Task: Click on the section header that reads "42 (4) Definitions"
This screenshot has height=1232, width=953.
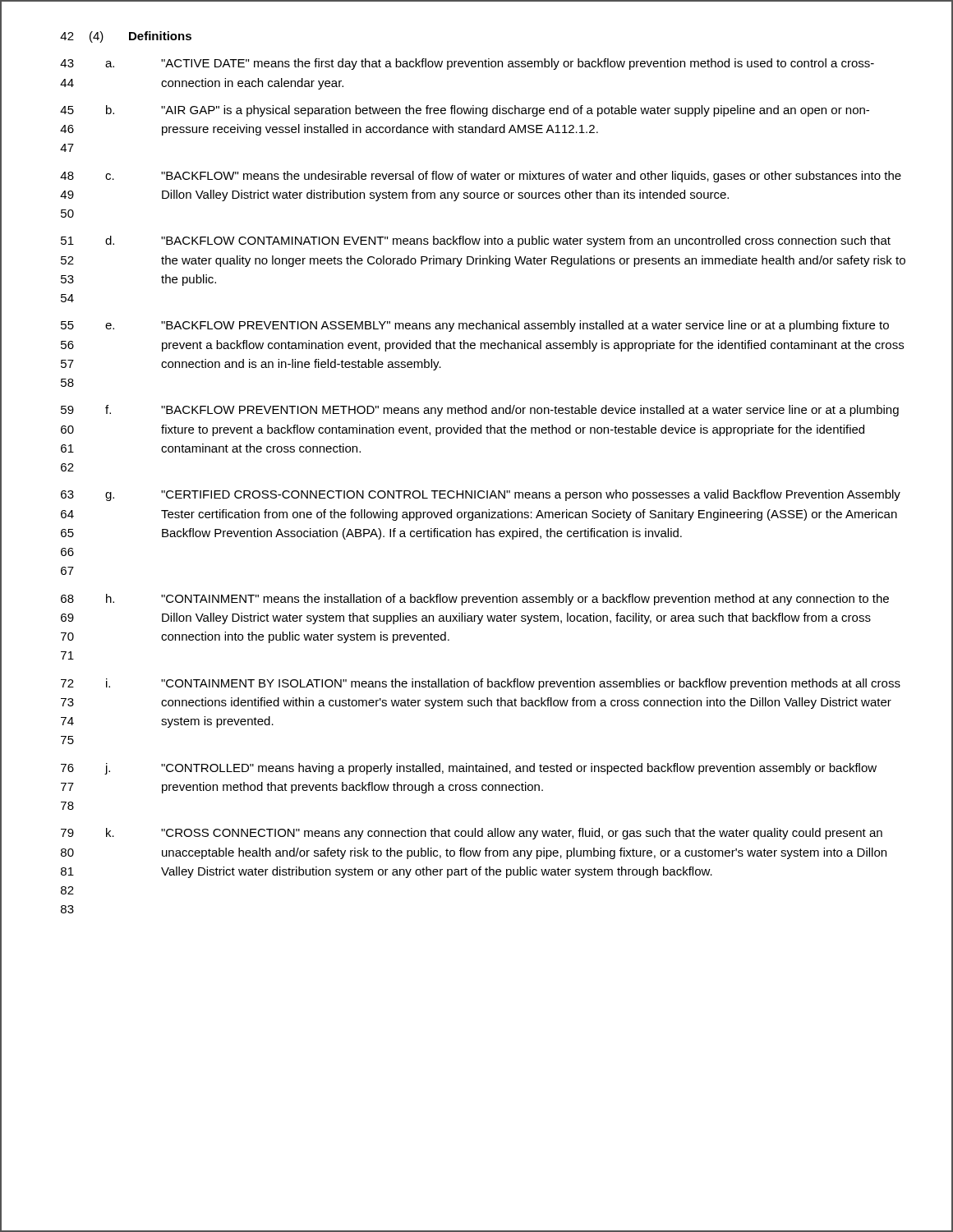Action: pos(126,37)
